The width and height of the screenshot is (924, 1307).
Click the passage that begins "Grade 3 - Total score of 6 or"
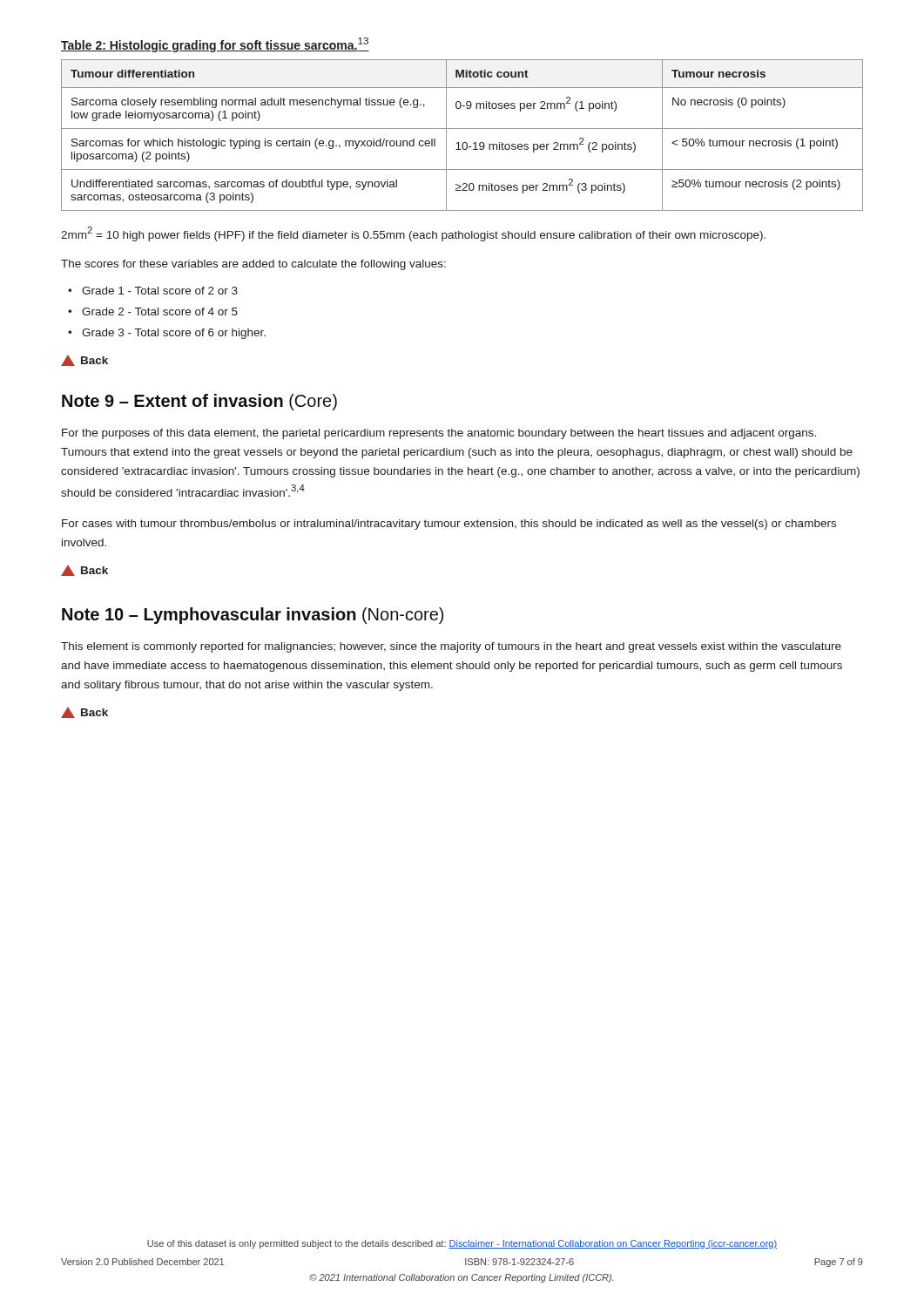(174, 333)
